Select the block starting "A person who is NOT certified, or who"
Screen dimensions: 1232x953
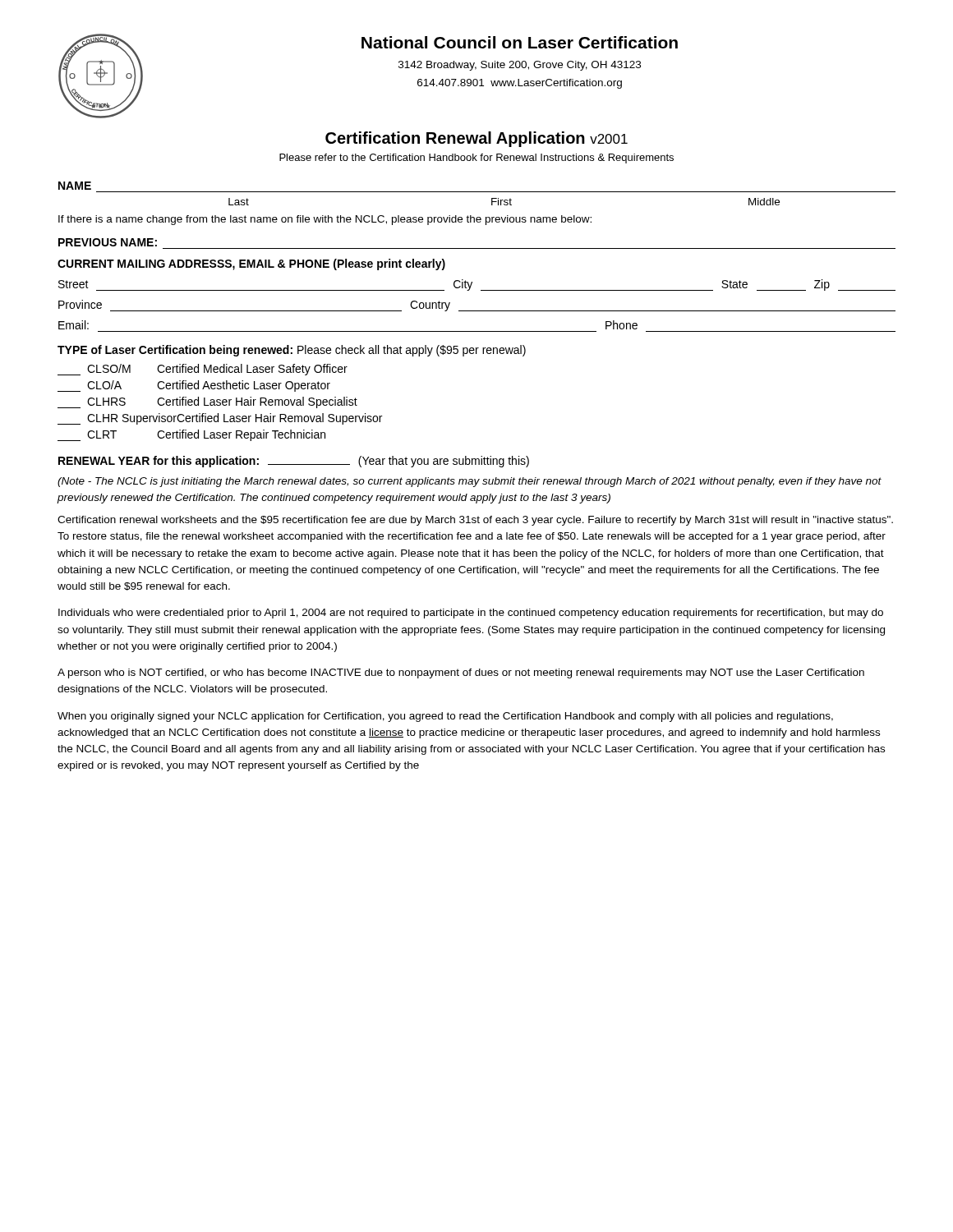[x=461, y=681]
